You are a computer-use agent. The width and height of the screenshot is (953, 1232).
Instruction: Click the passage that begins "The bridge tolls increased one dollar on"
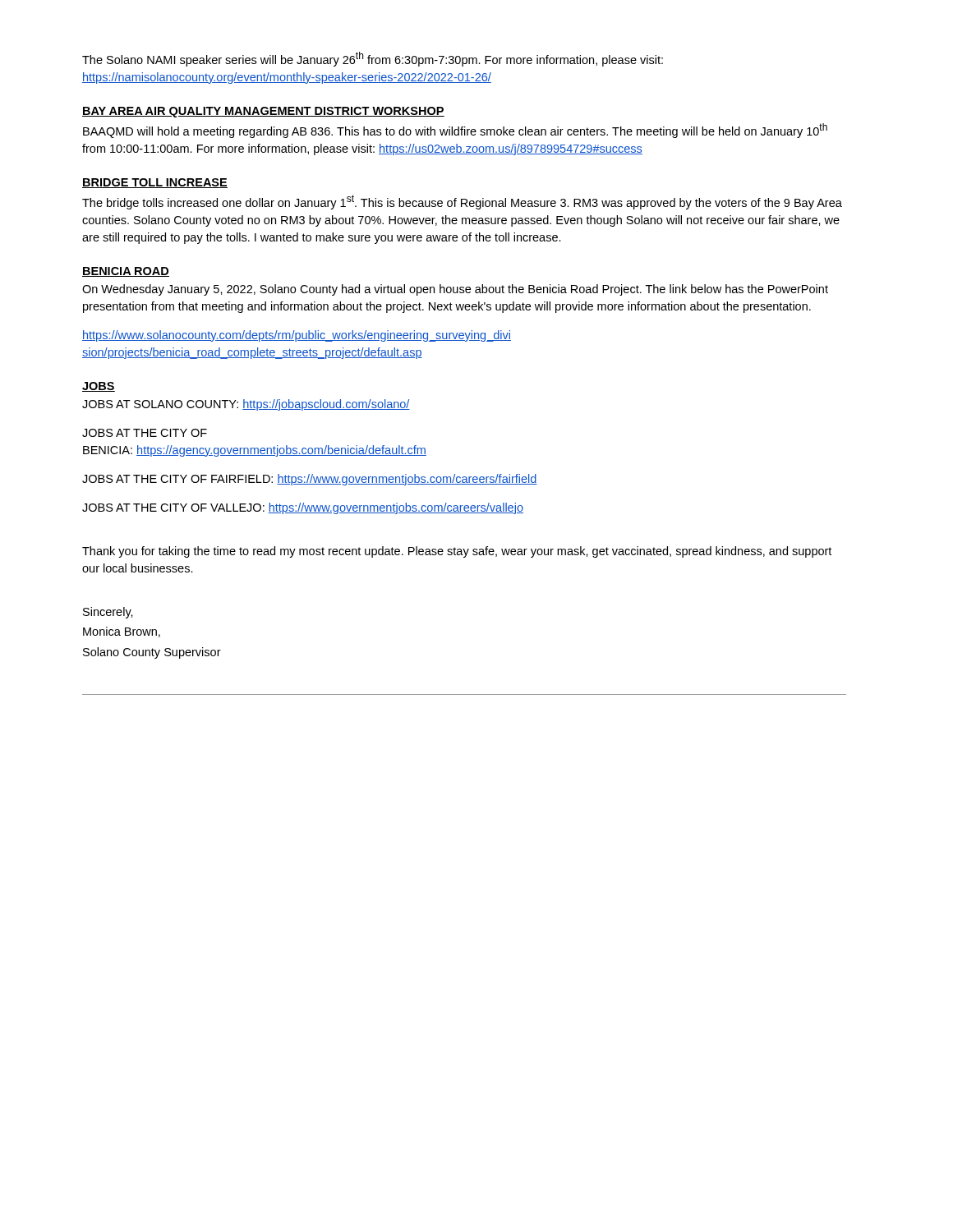coord(462,218)
